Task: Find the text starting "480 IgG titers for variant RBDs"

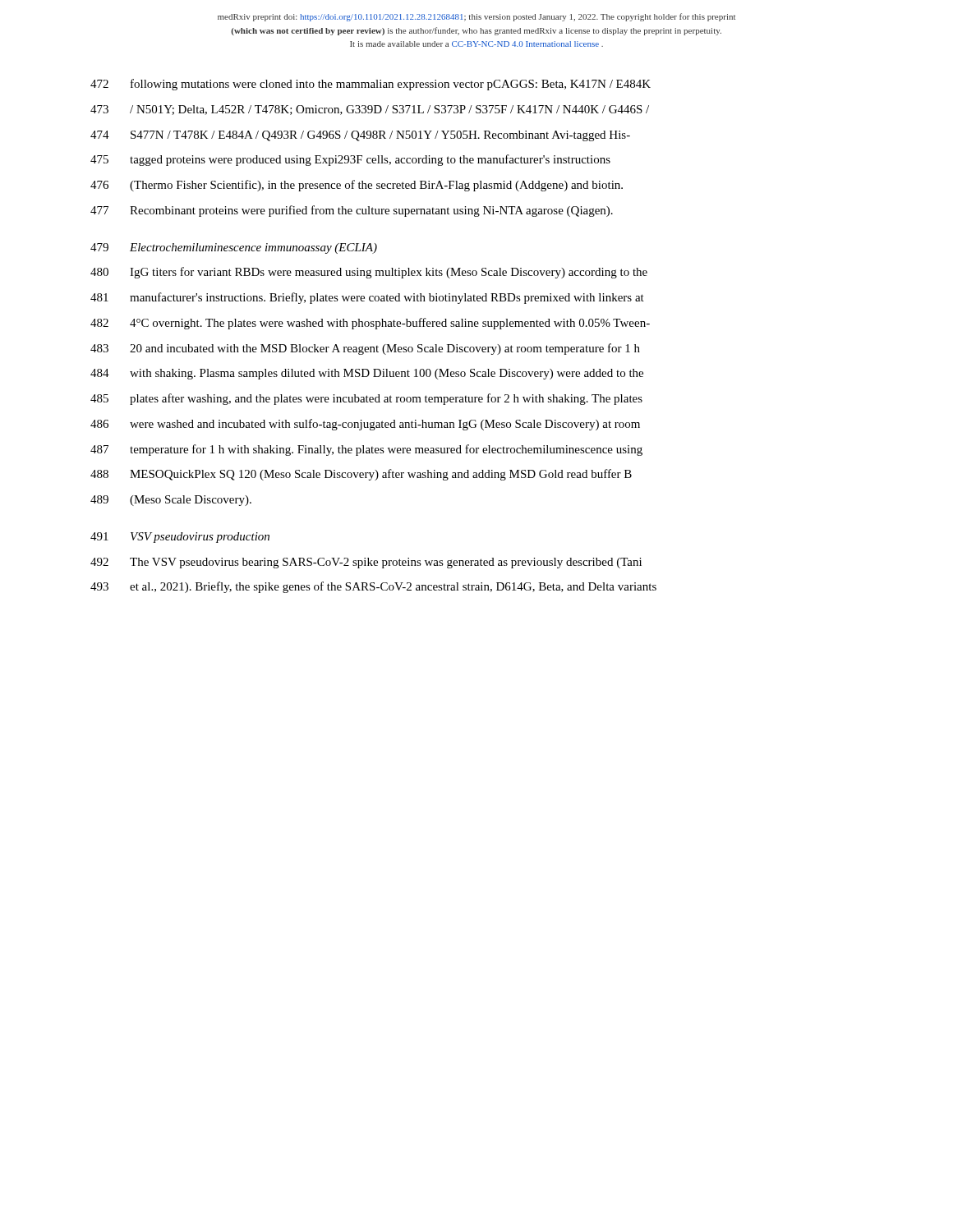Action: tap(476, 272)
